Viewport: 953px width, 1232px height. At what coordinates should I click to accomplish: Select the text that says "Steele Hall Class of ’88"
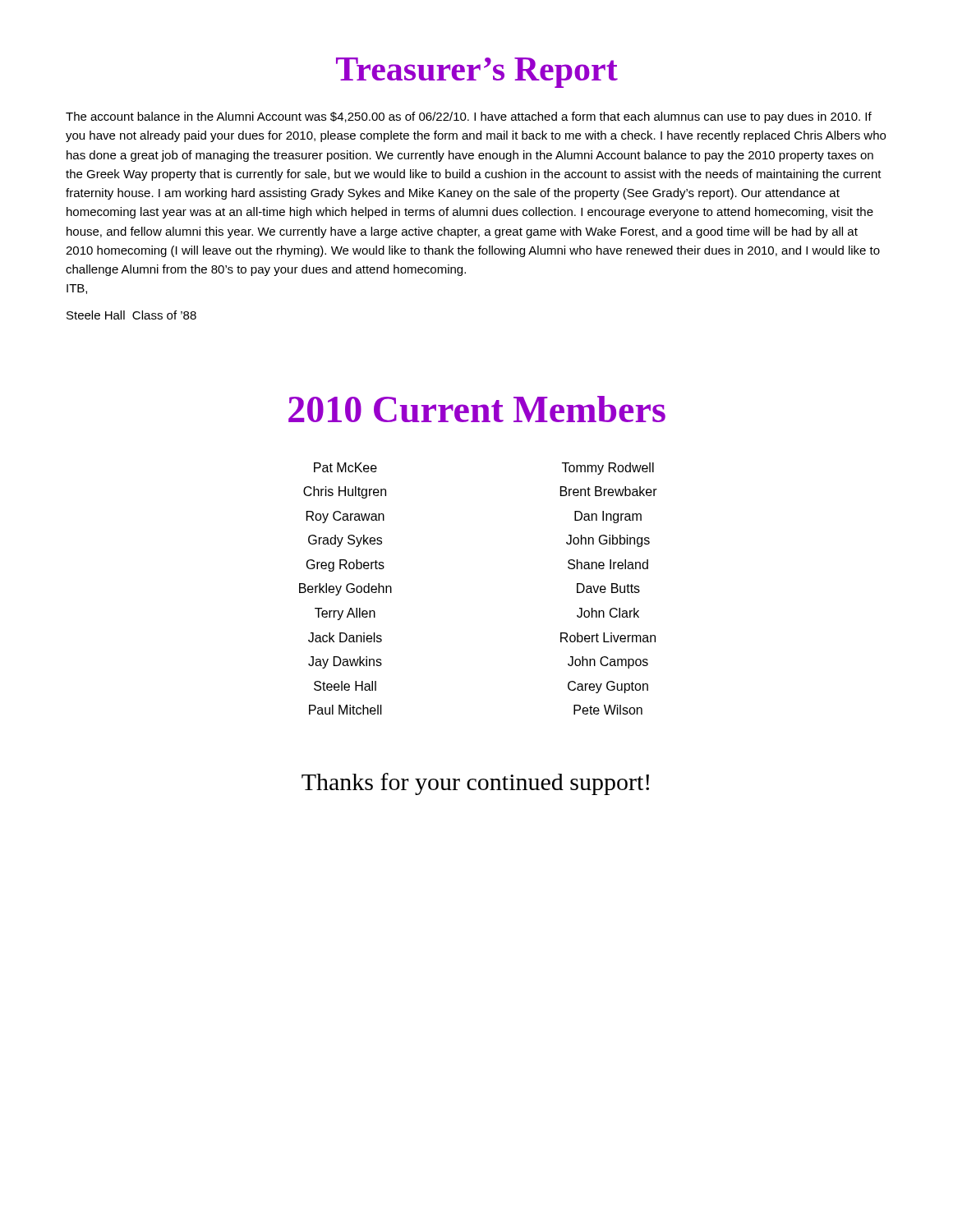131,315
